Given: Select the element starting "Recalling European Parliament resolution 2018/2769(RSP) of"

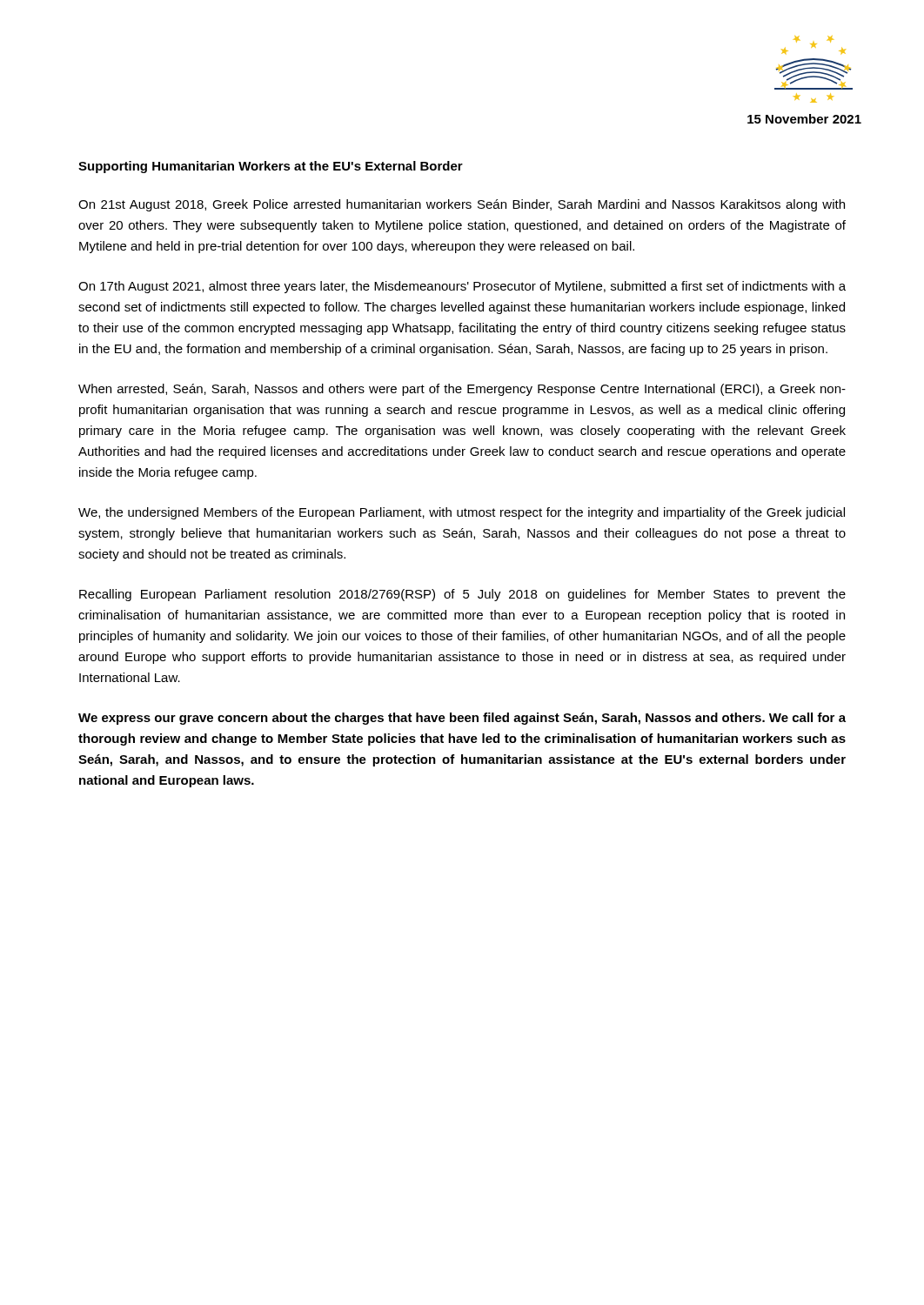Looking at the screenshot, I should pyautogui.click(x=462, y=635).
